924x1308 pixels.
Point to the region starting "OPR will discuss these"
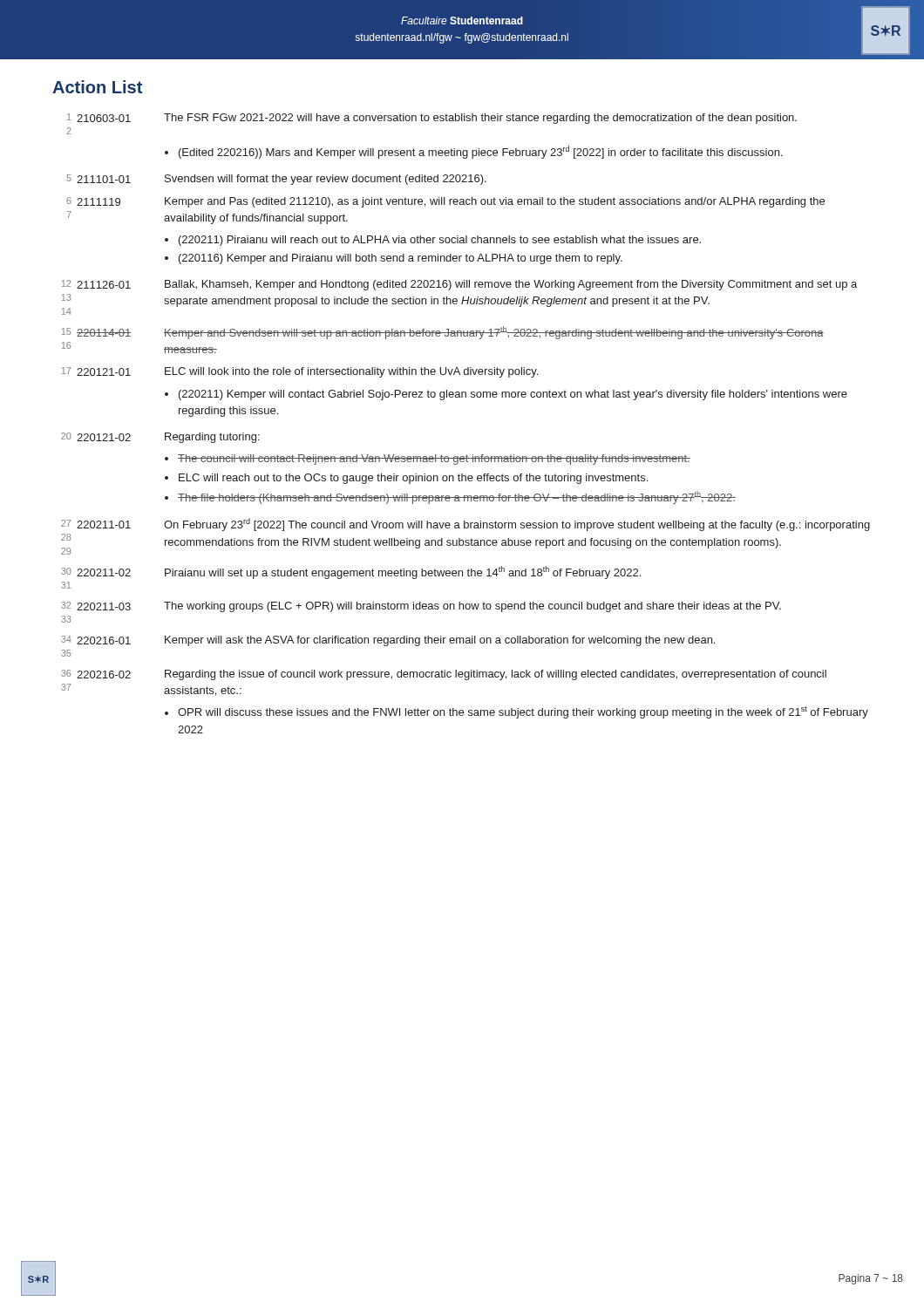(462, 722)
